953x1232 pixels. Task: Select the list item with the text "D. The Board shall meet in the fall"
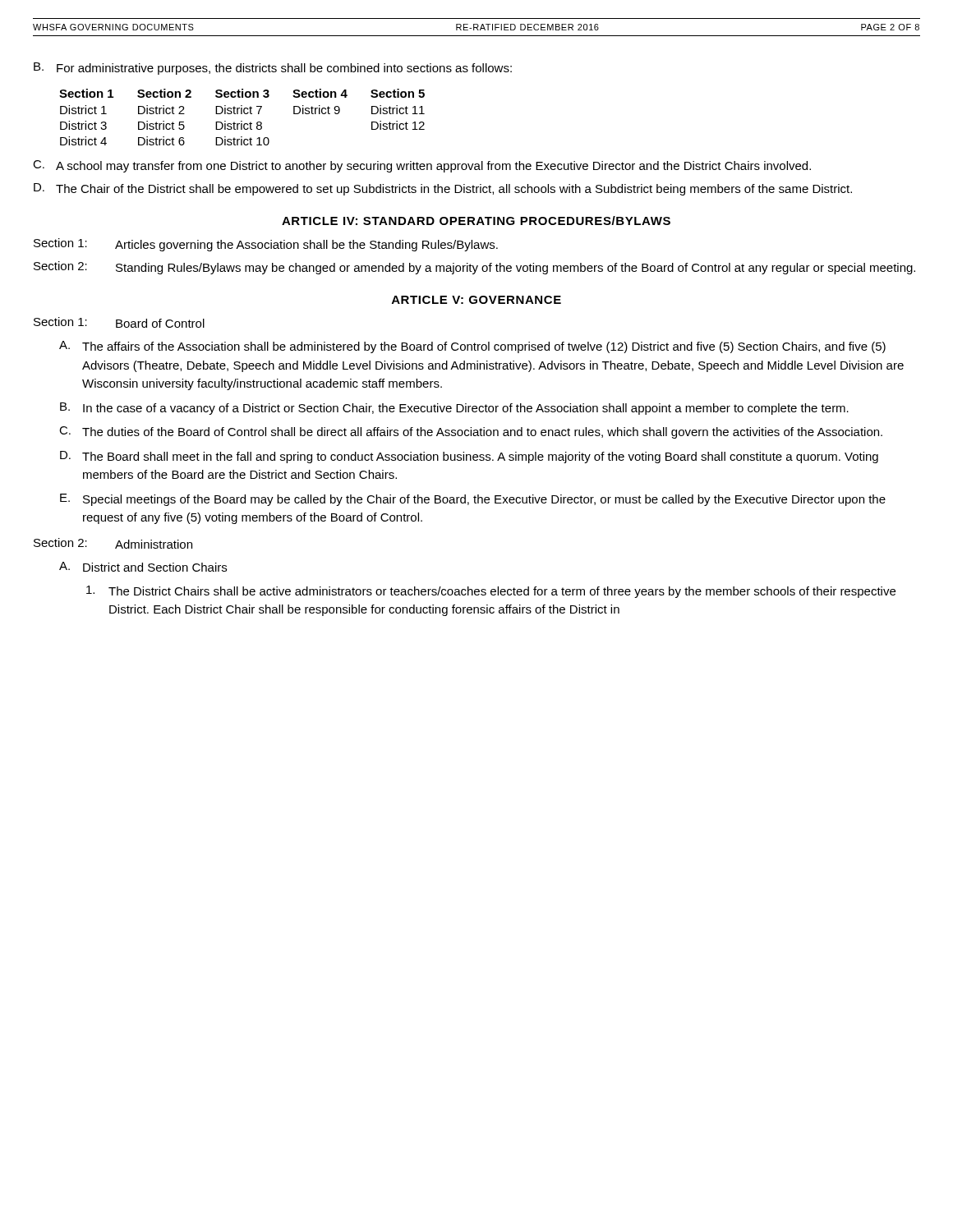coord(490,466)
